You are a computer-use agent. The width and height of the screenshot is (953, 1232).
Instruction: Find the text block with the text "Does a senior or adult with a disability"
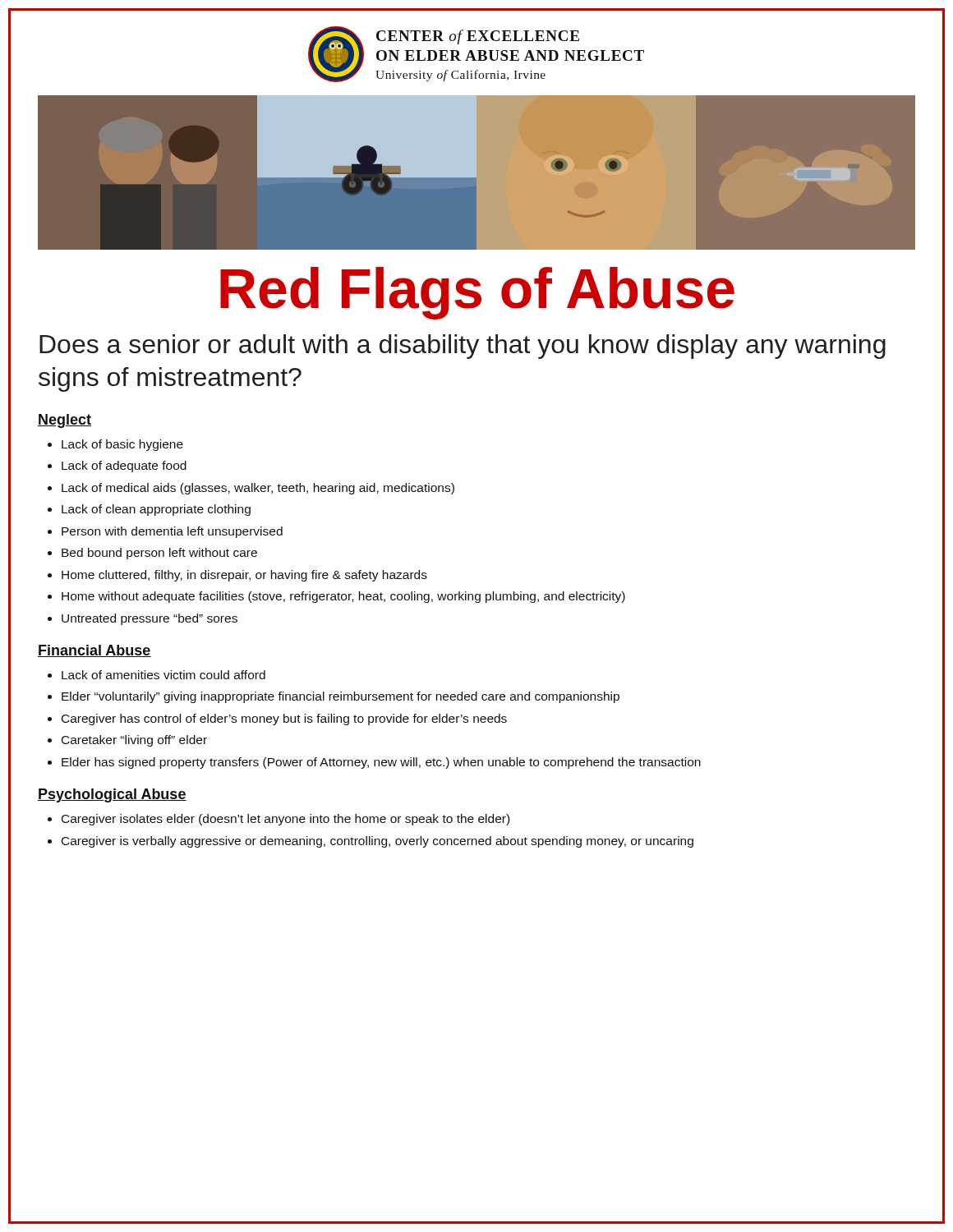tap(462, 360)
